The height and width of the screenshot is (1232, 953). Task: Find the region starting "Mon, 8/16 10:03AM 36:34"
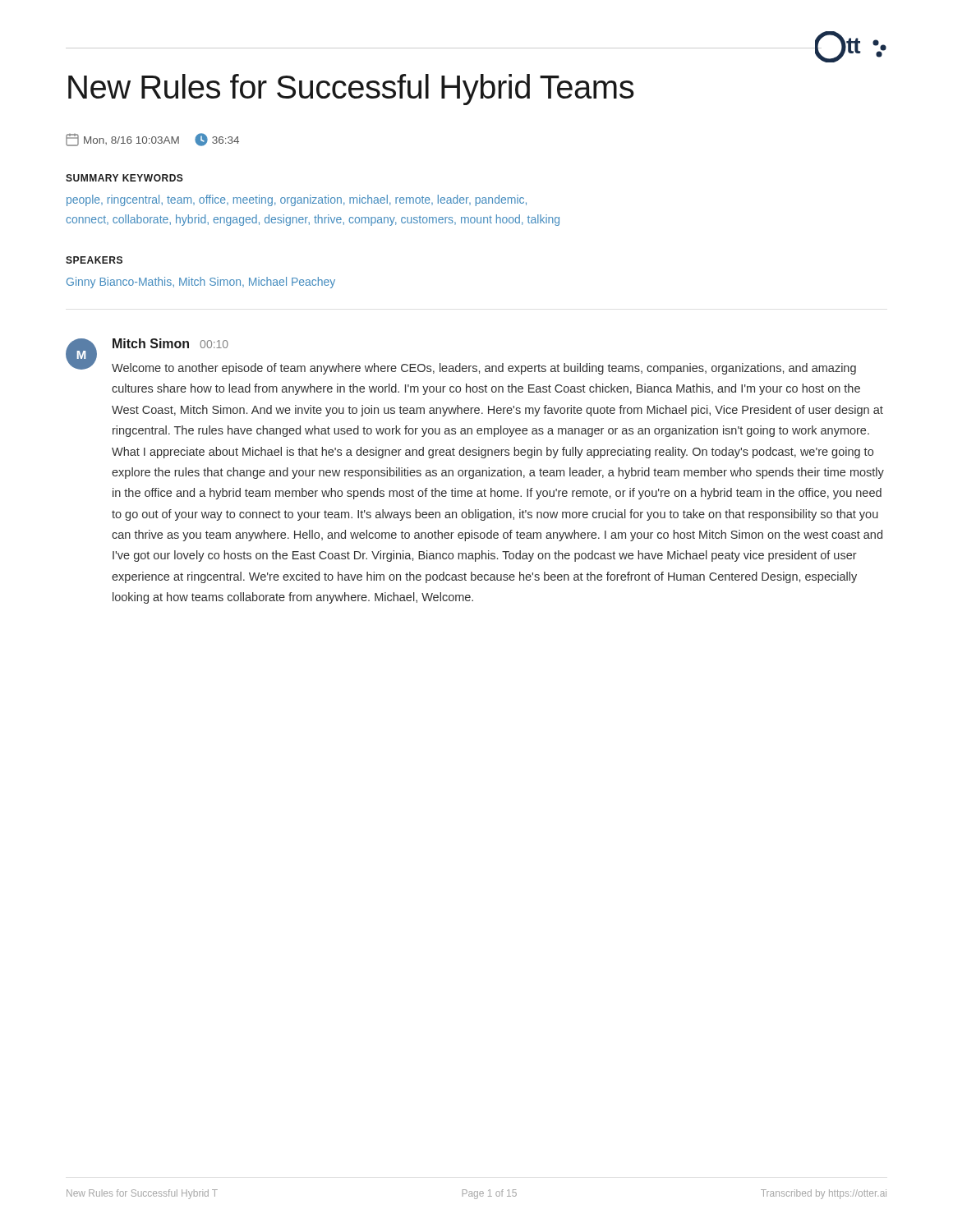click(x=153, y=140)
